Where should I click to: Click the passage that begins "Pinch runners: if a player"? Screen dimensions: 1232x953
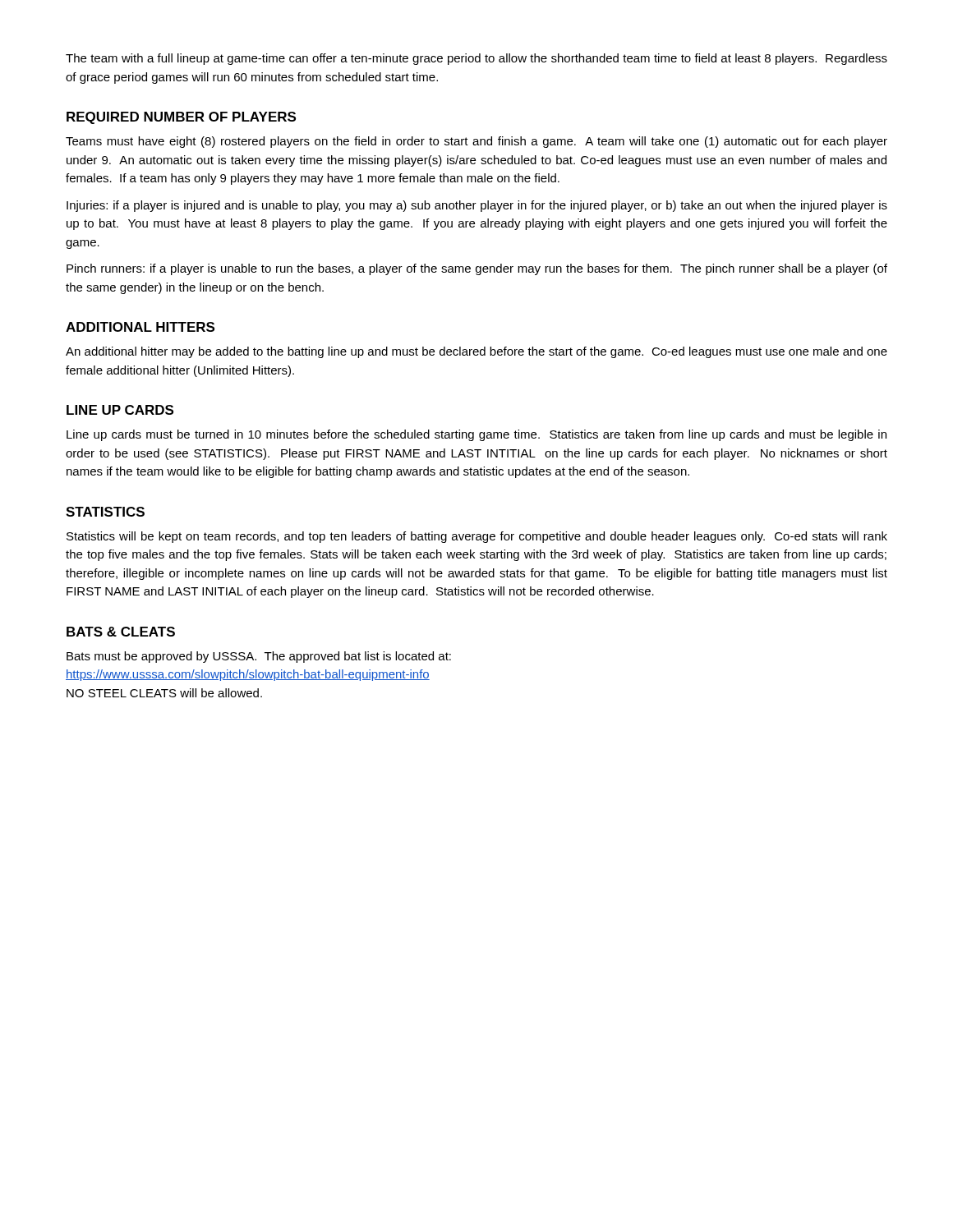click(x=476, y=277)
